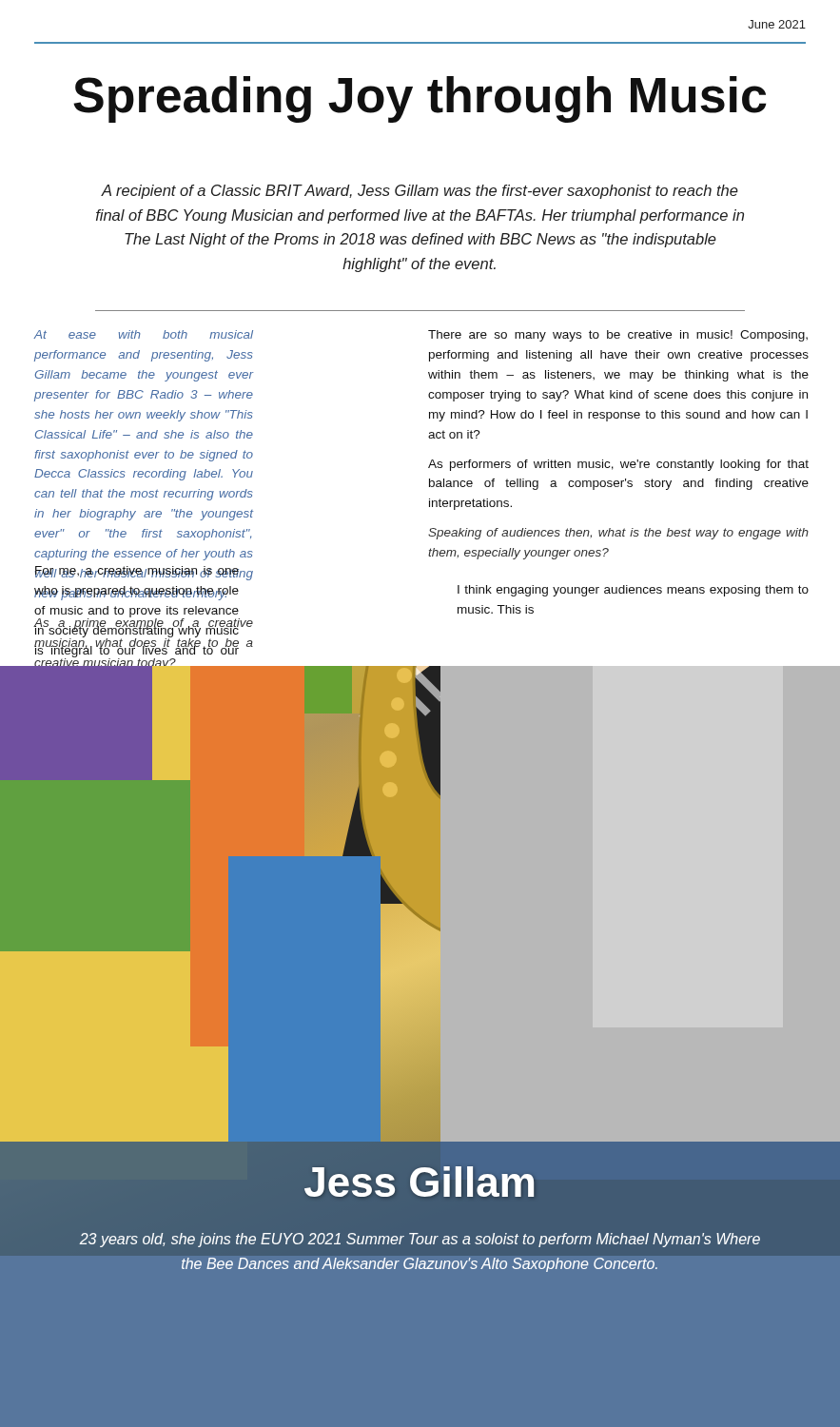
Task: Click where it says "Jess Gillam"
Action: coord(420,1182)
